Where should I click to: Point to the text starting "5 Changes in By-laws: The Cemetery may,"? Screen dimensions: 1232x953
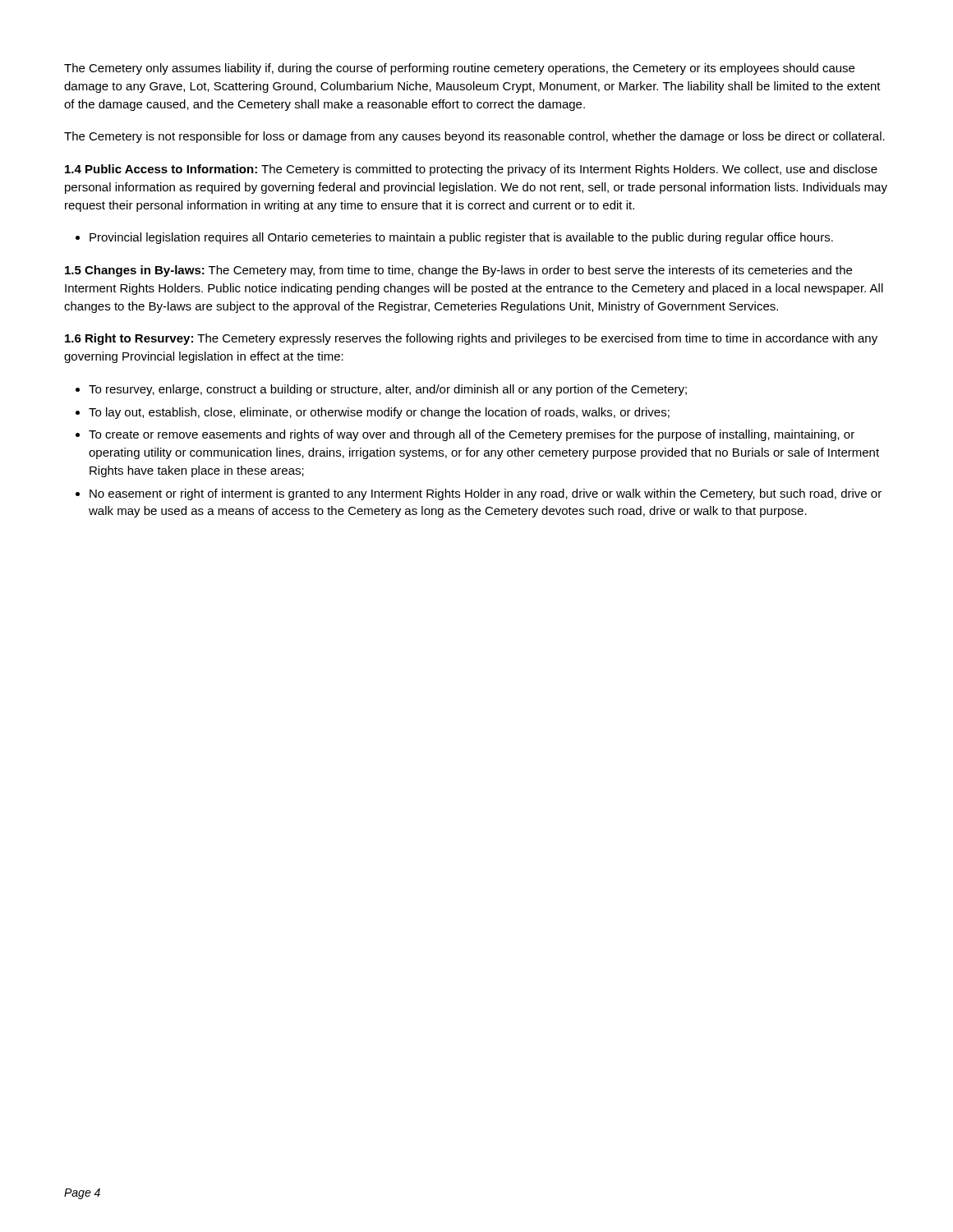tap(474, 288)
